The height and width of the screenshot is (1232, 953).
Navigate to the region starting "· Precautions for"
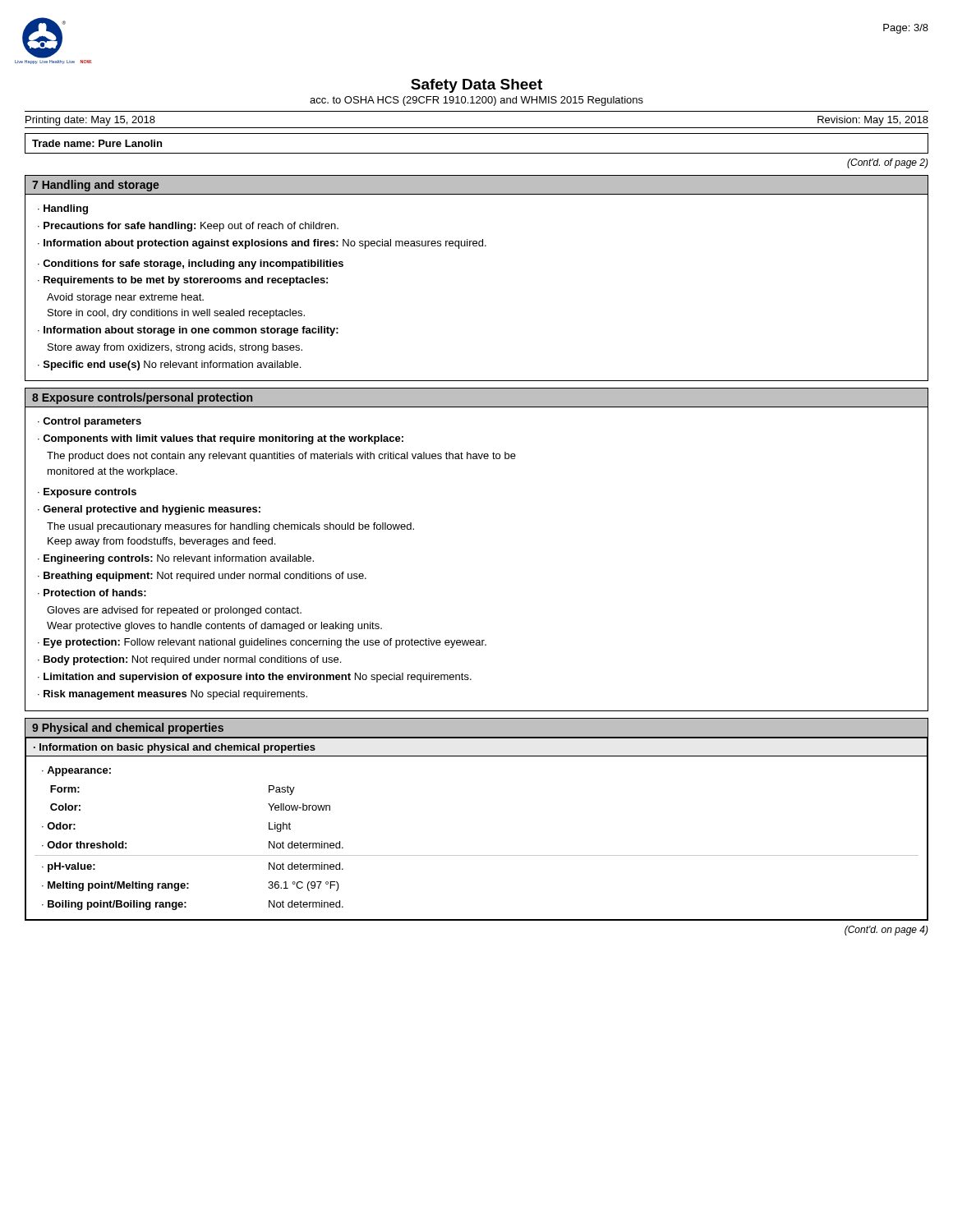[x=188, y=225]
